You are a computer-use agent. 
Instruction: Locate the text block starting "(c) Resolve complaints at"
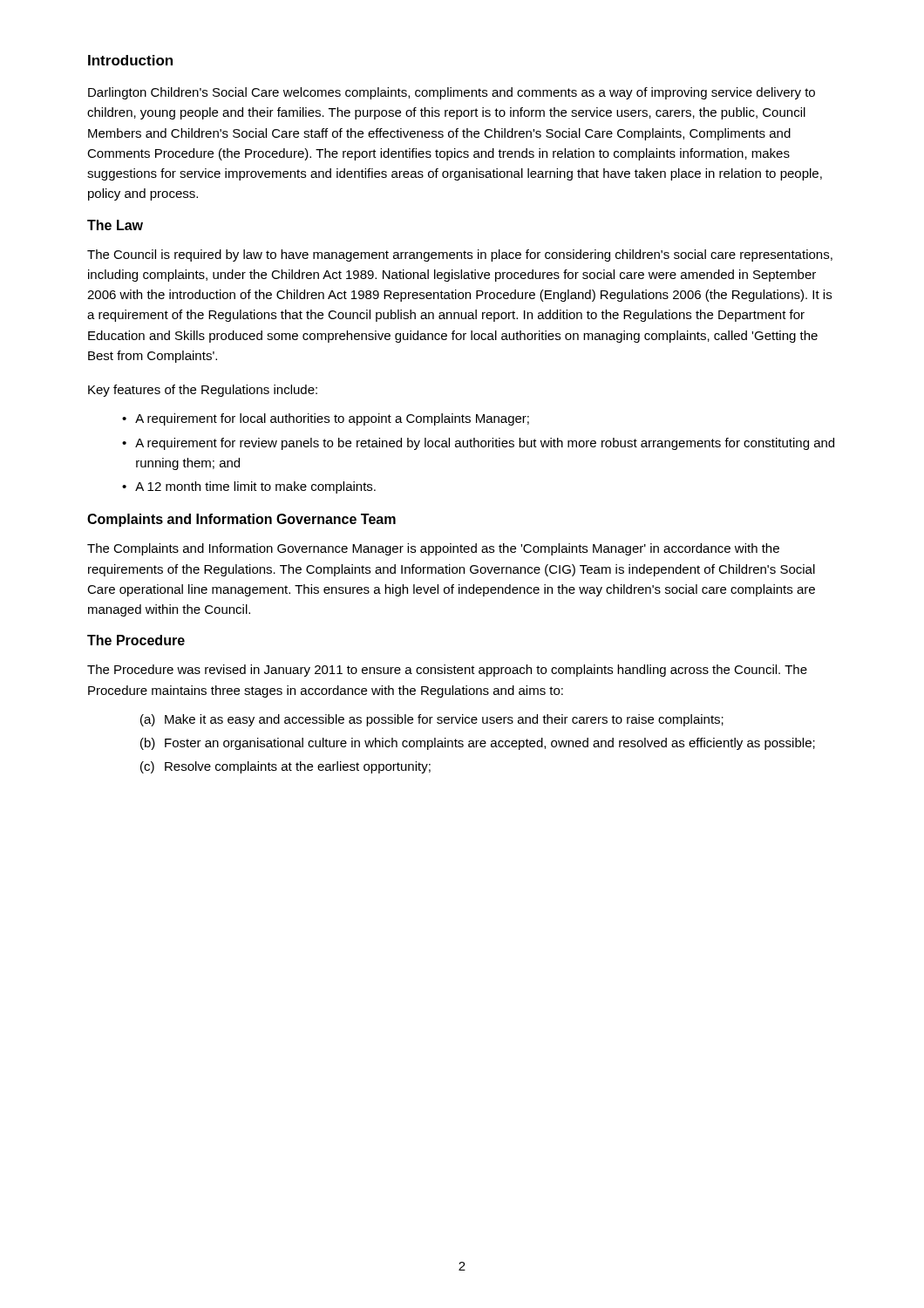[x=285, y=766]
